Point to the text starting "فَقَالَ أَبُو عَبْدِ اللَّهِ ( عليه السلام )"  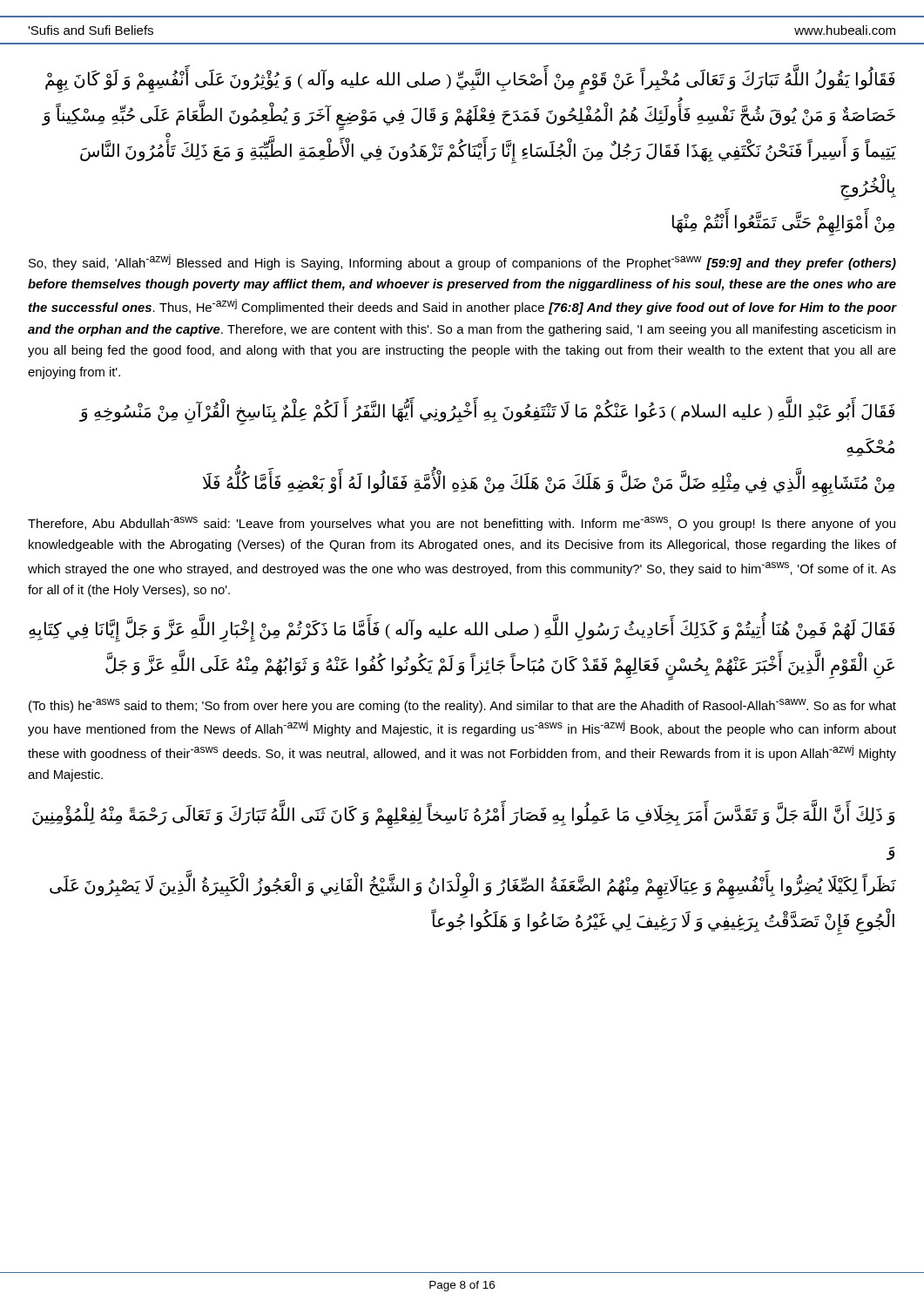[x=487, y=414]
